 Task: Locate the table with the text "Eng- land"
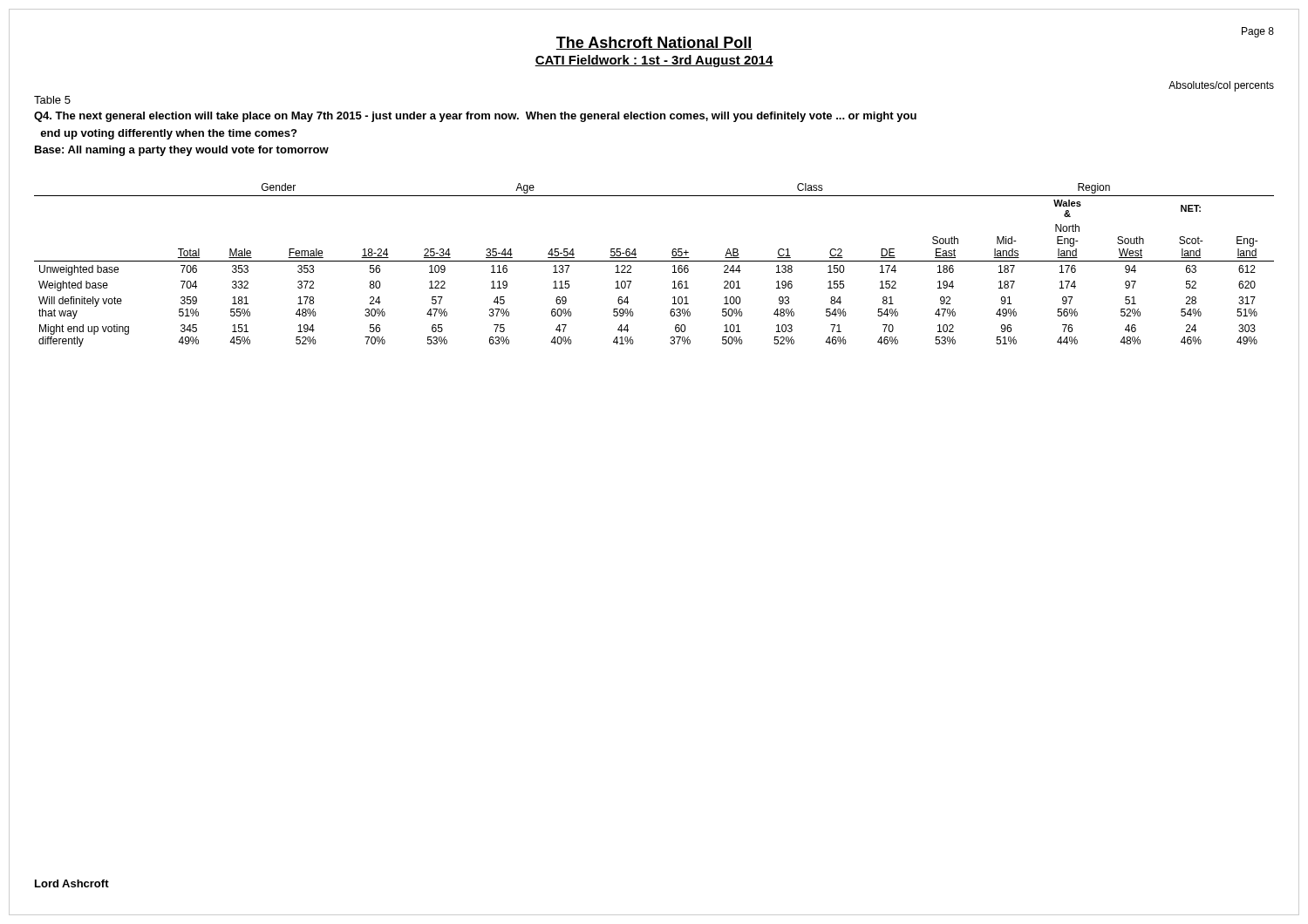click(654, 264)
